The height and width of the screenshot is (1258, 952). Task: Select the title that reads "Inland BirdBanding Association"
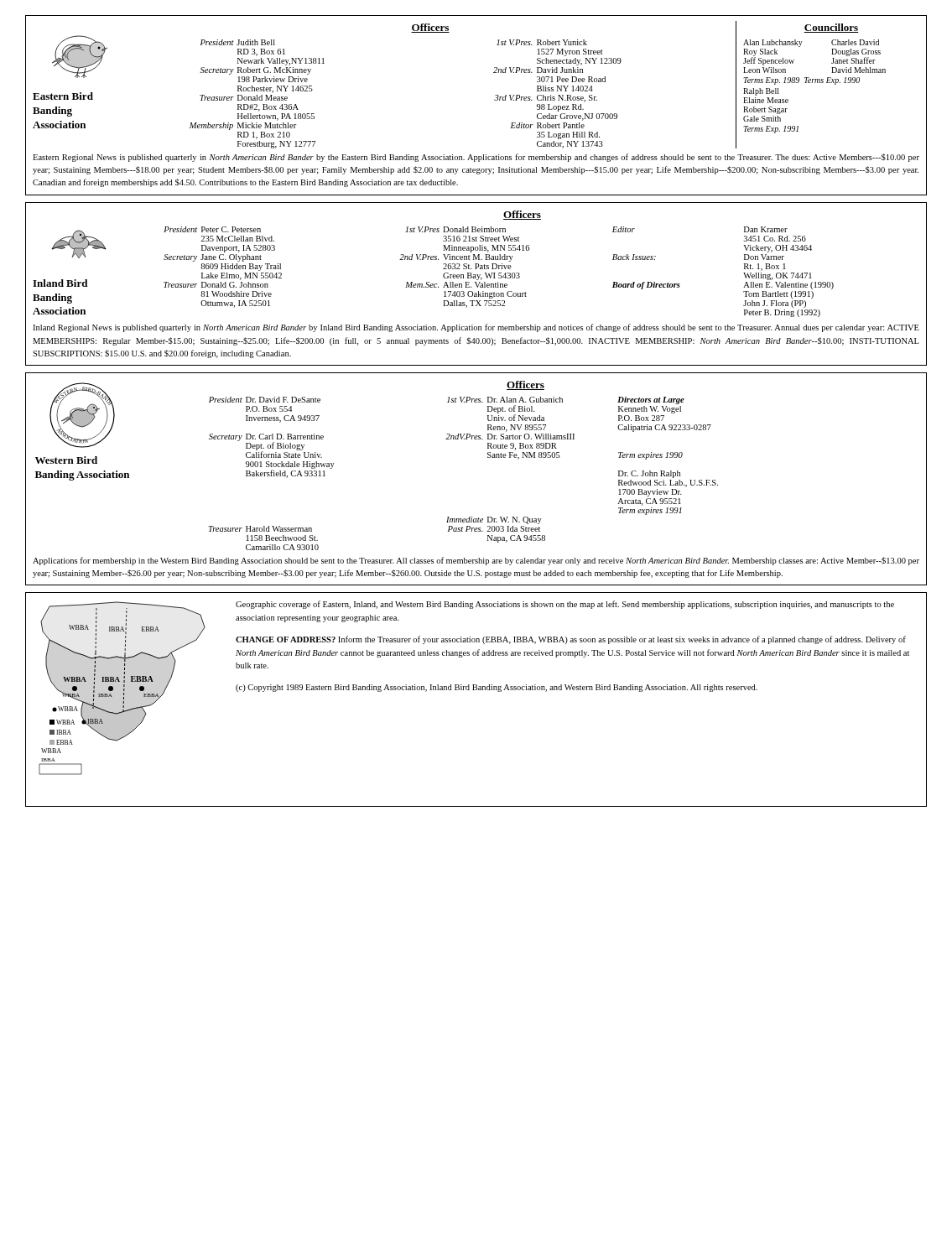click(x=60, y=297)
